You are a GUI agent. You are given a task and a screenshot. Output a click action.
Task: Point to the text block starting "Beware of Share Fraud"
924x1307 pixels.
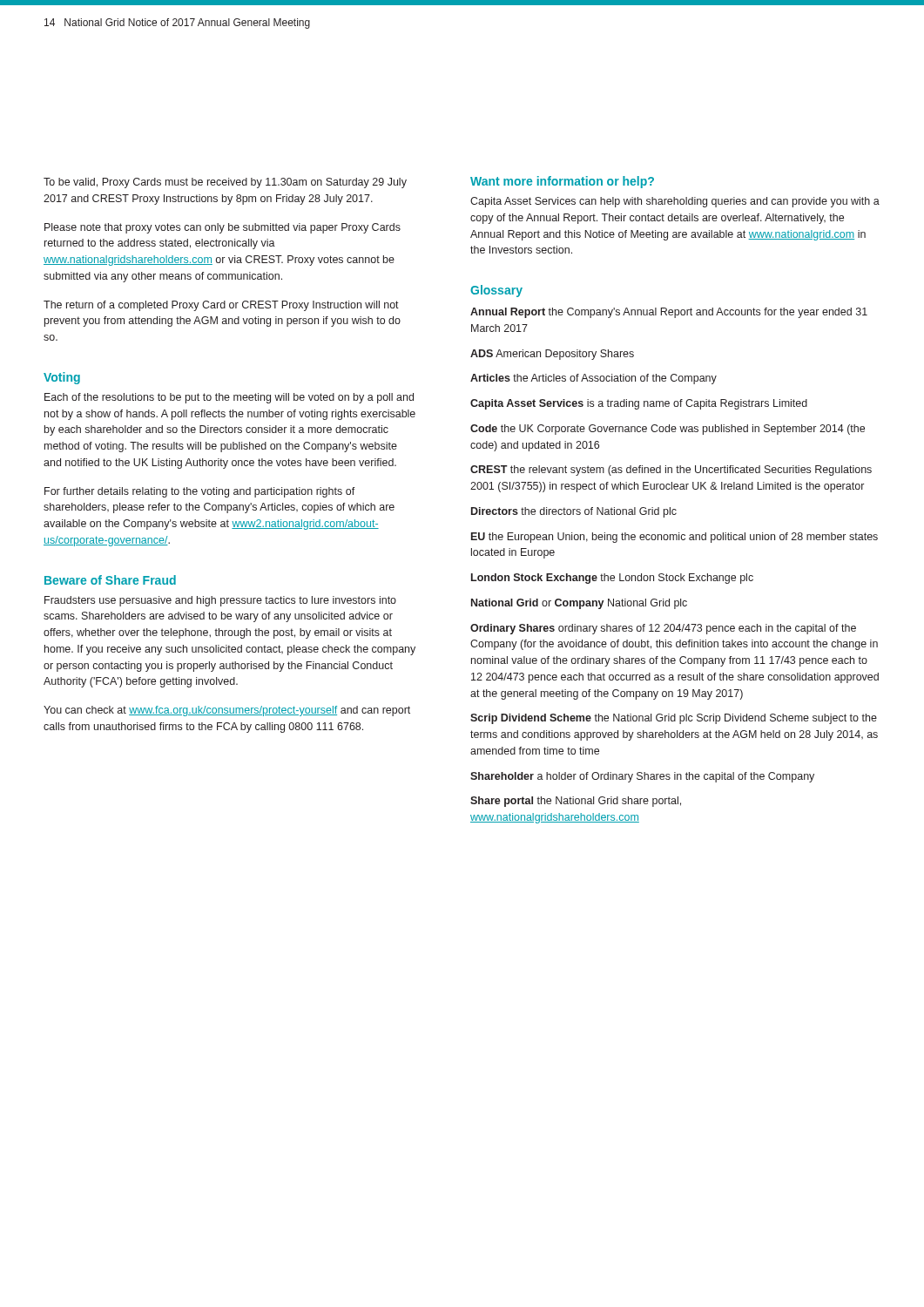[x=110, y=580]
